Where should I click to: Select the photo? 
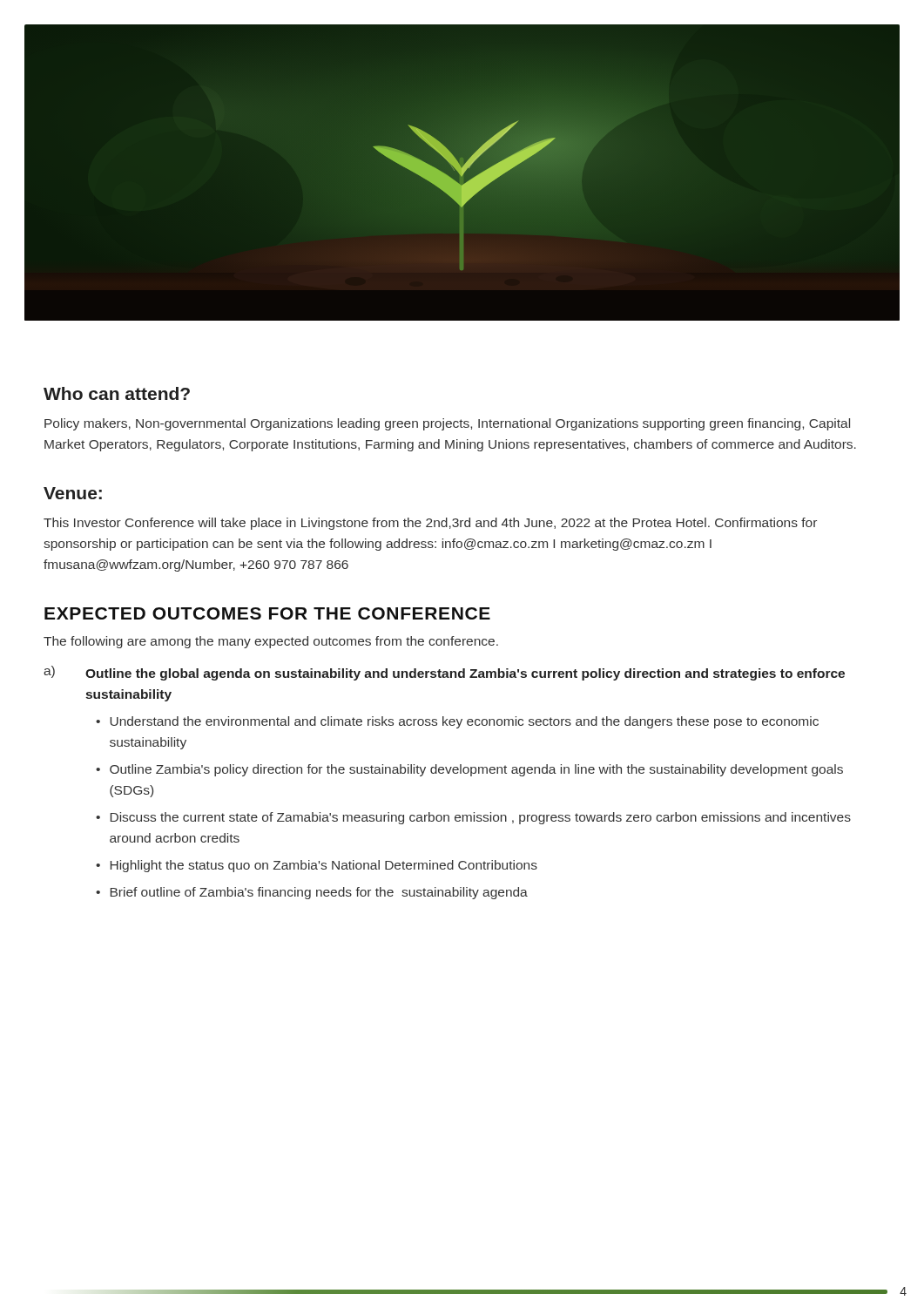(462, 173)
